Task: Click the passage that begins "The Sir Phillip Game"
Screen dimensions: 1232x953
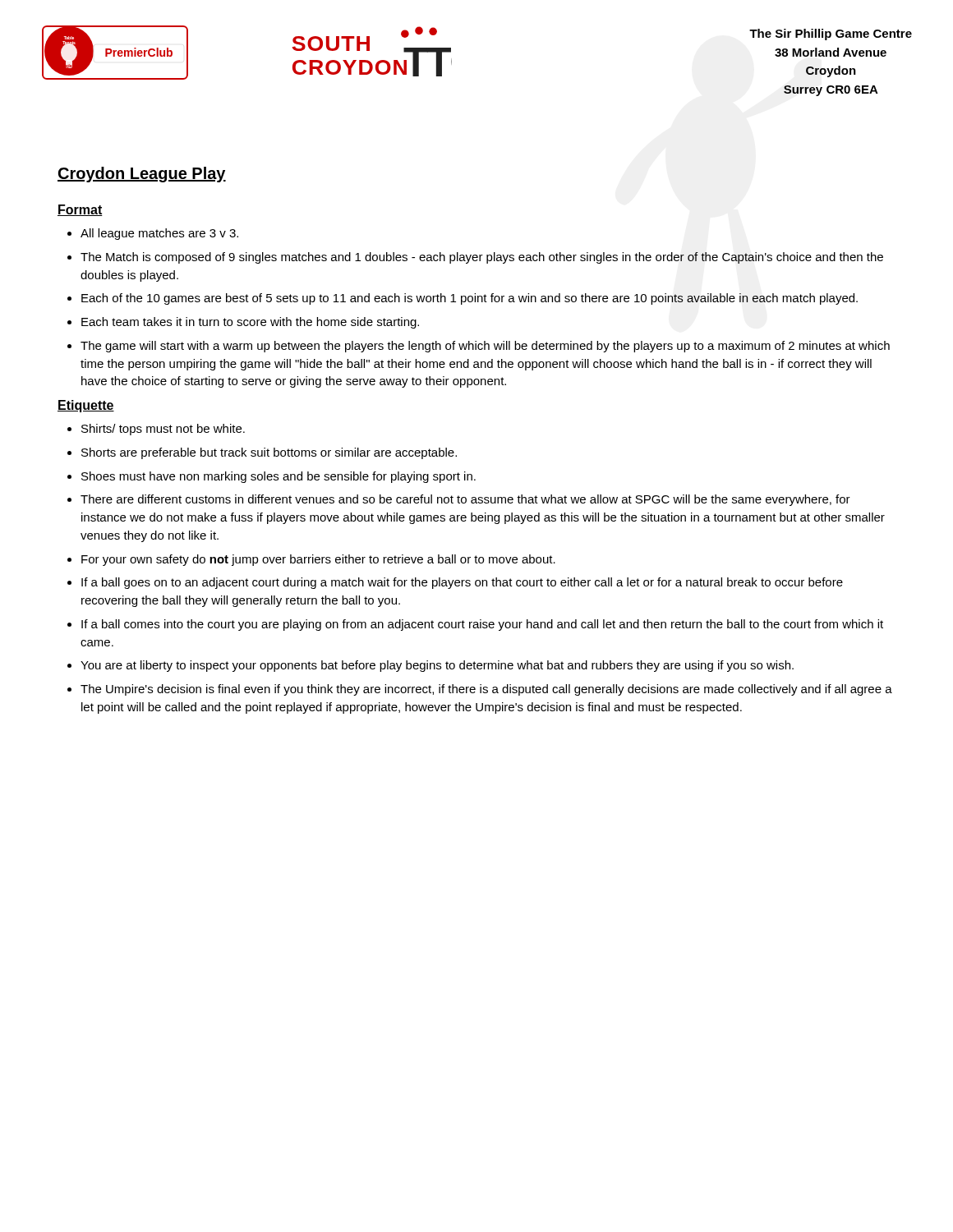Action: (x=831, y=61)
